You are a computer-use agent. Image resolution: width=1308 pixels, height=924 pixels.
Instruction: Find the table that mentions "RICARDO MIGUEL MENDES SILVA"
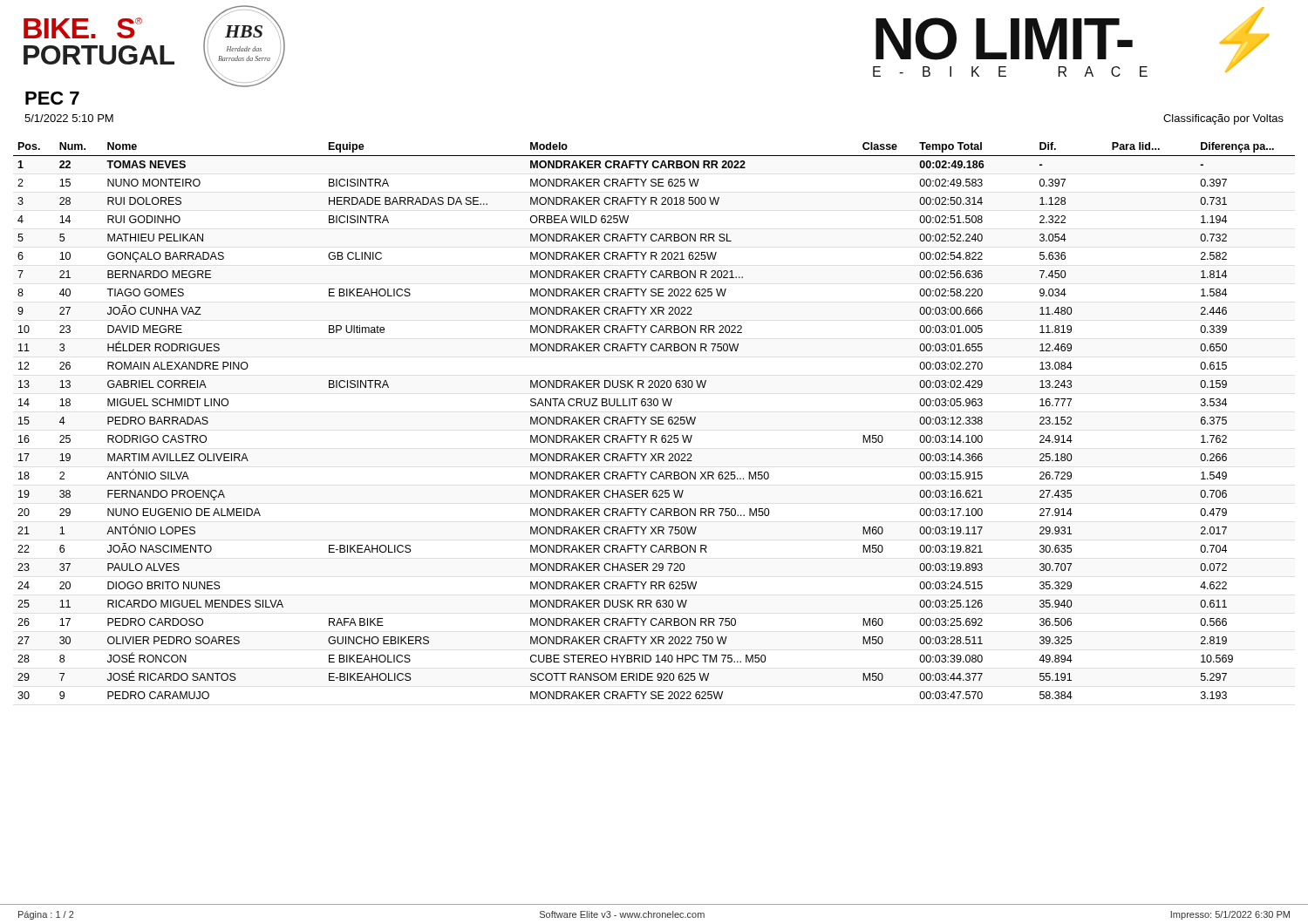pos(654,514)
